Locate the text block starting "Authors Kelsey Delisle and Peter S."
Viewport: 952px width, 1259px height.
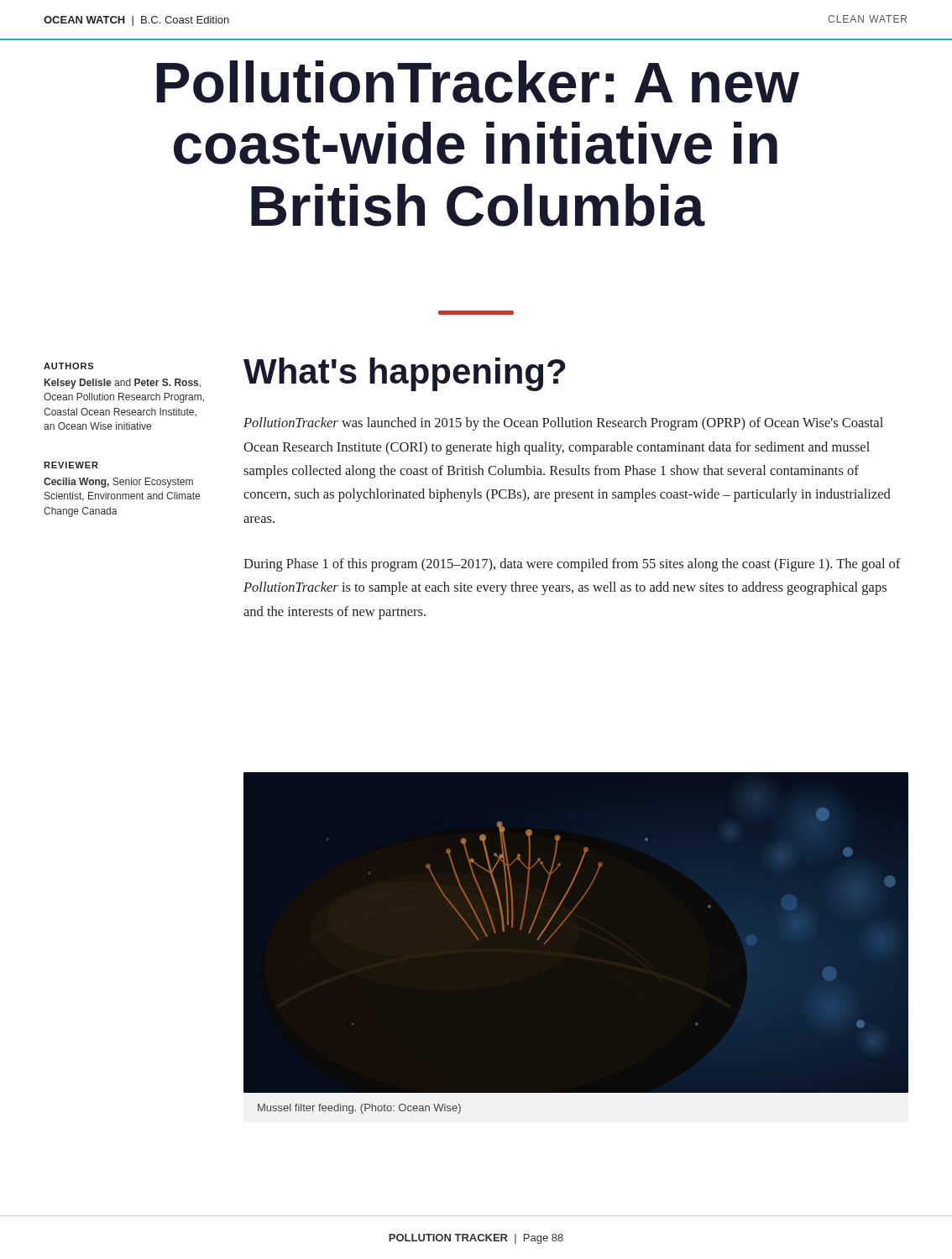(x=126, y=398)
